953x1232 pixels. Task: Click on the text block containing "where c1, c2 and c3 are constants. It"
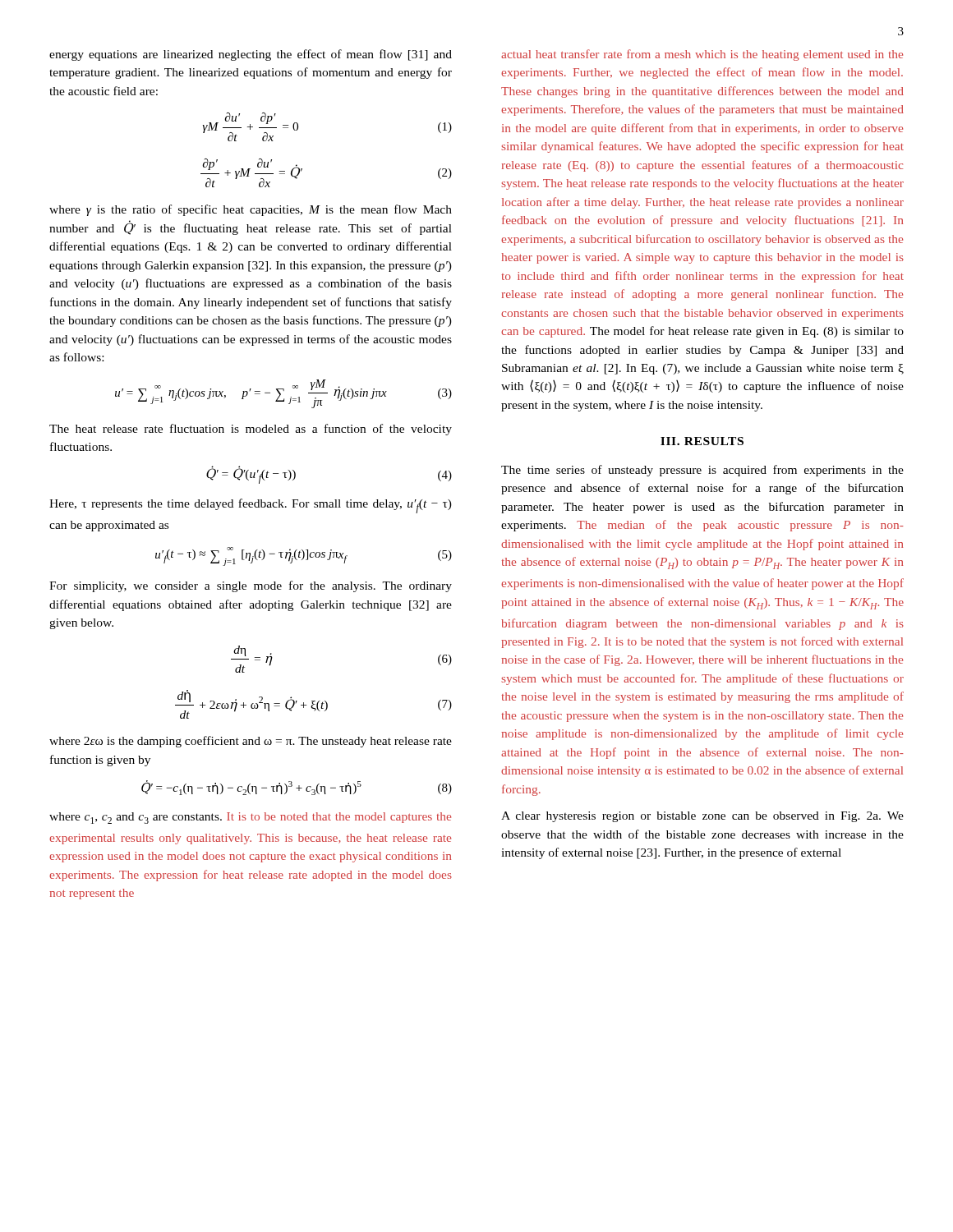[251, 854]
